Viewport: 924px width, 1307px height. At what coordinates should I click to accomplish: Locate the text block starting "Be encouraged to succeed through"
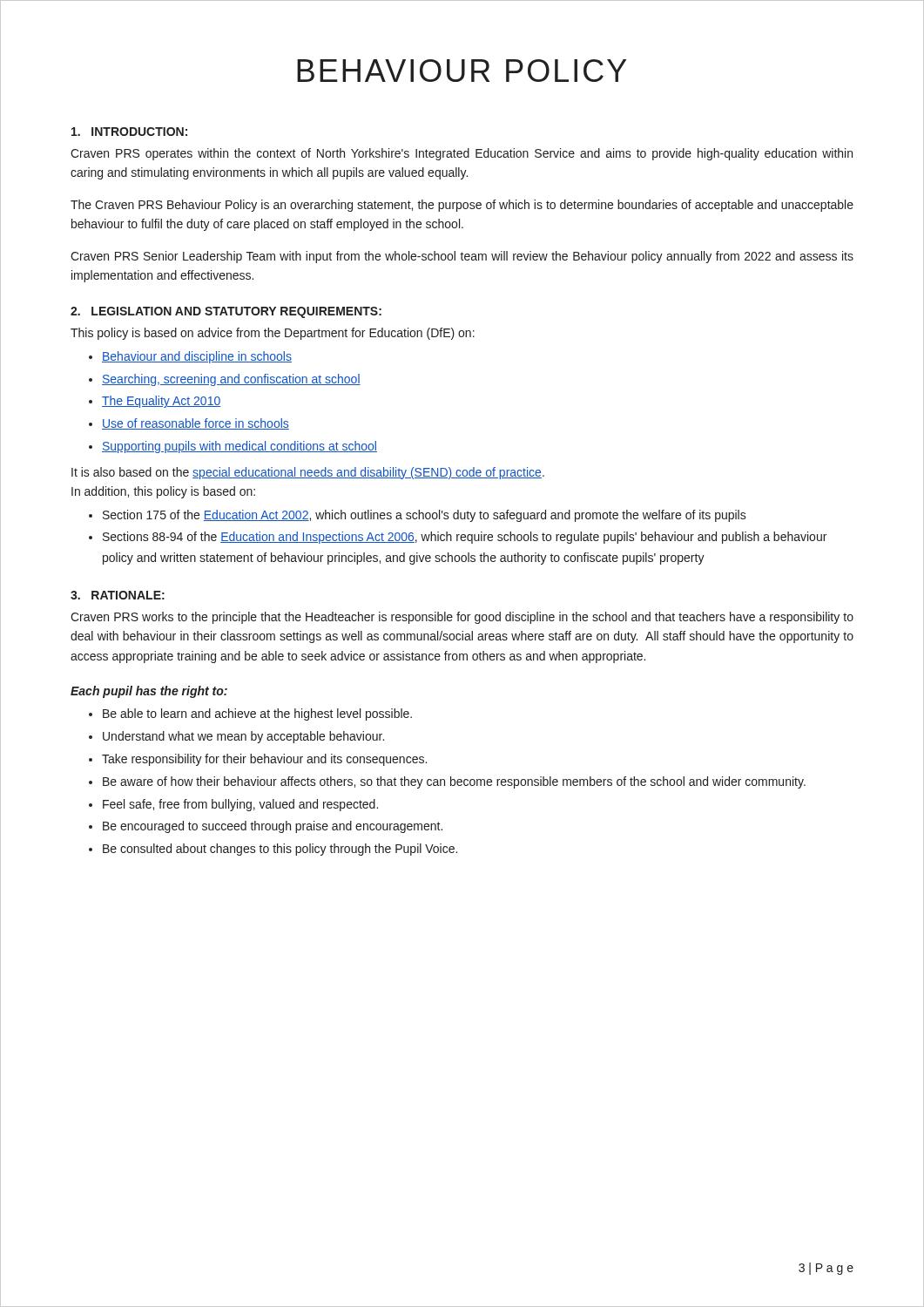click(266, 827)
